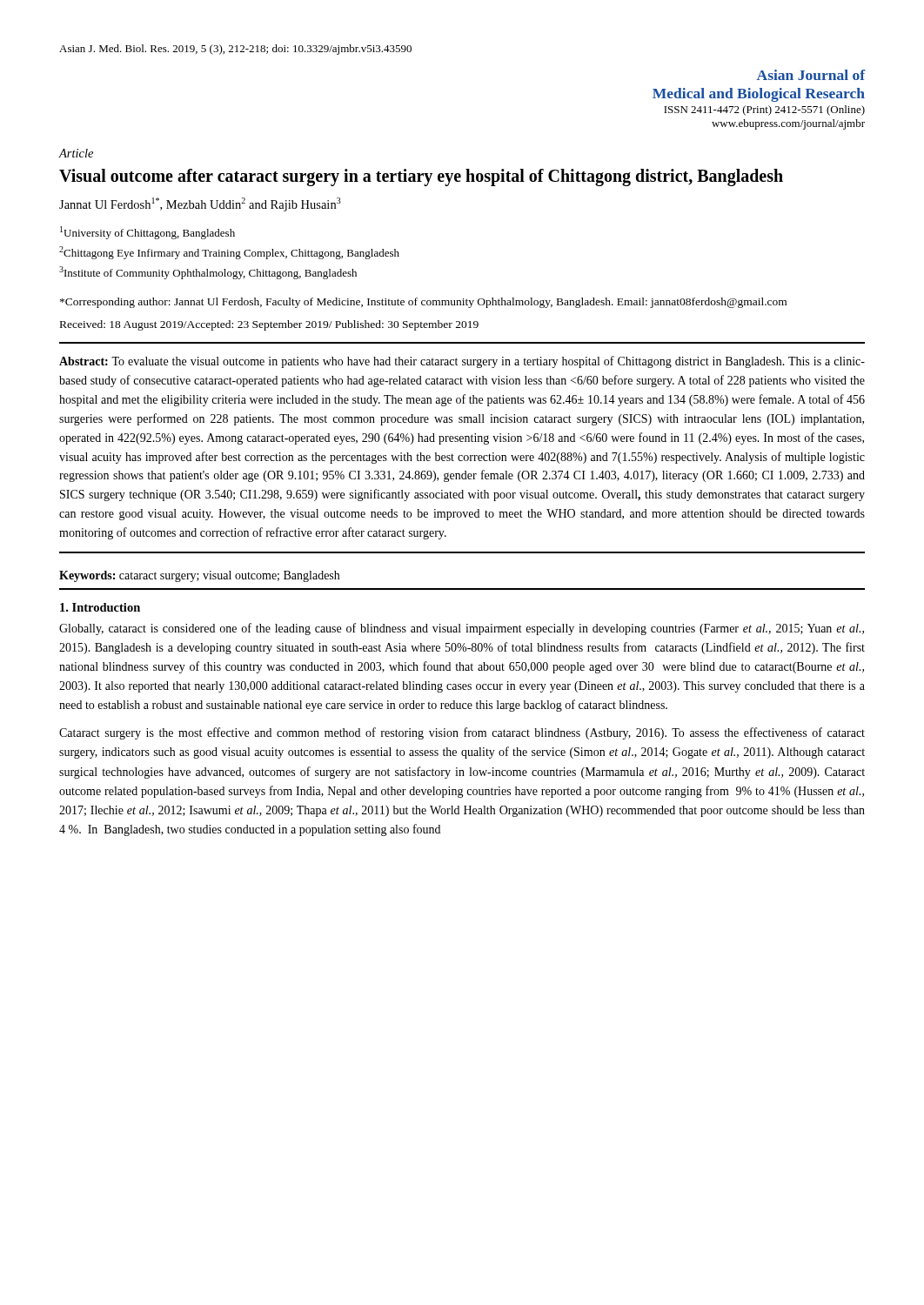Locate the region starting "Received: 18 August 2019/Accepted: 23 September 2019/ Published:"
The width and height of the screenshot is (924, 1305).
coord(269,324)
